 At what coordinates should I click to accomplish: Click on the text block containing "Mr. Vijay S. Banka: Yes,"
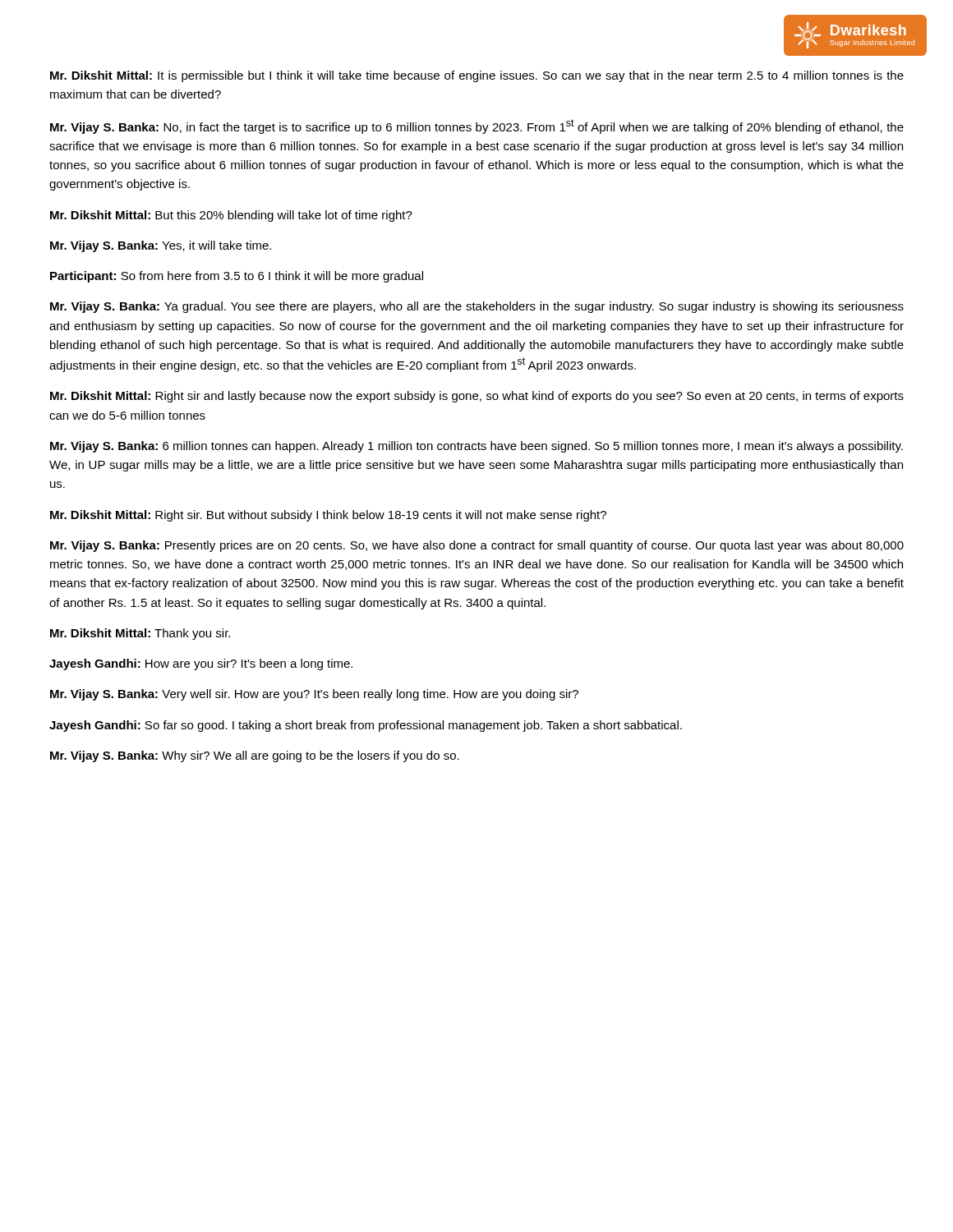point(161,245)
